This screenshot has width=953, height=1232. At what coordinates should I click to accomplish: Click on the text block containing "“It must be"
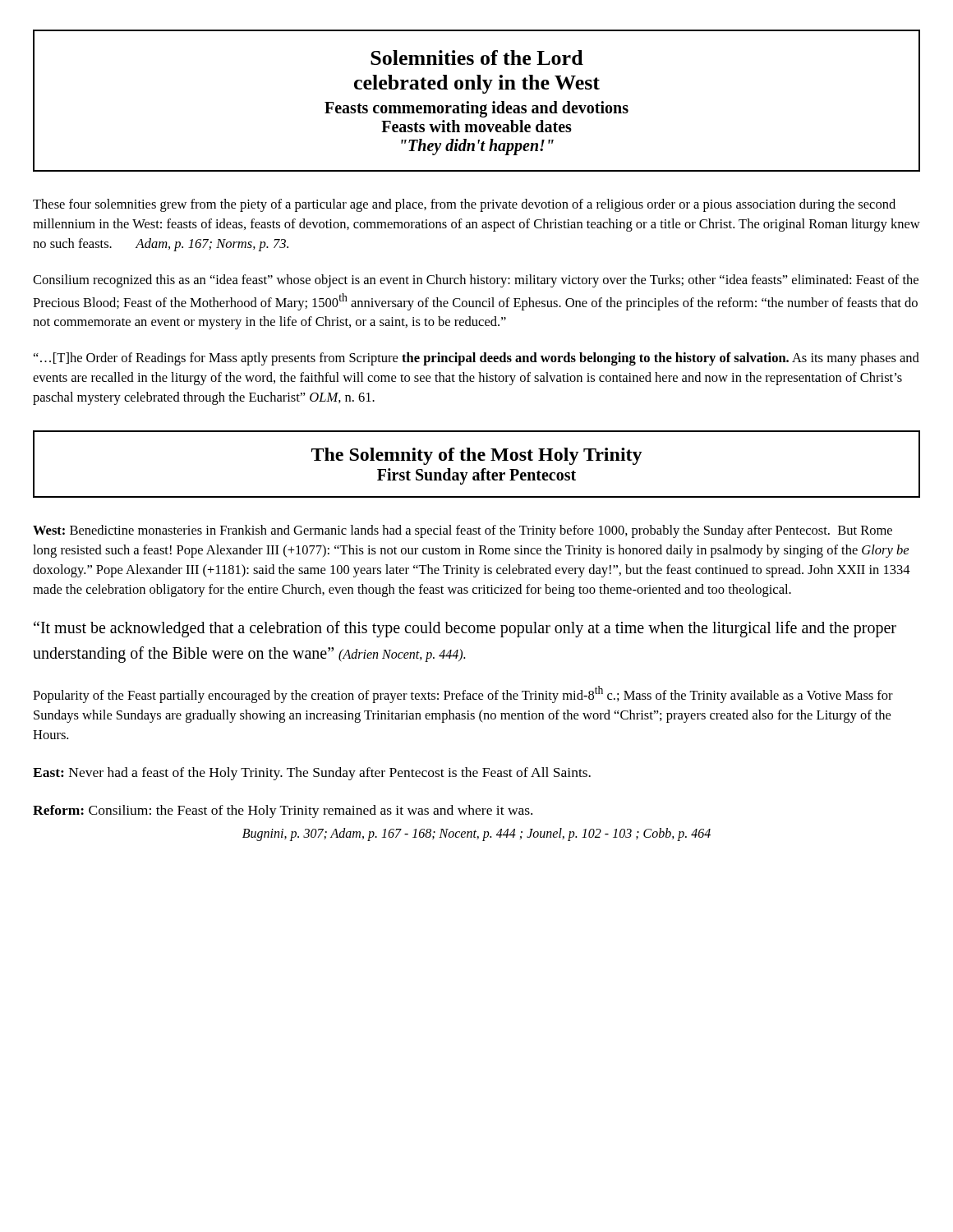[465, 641]
